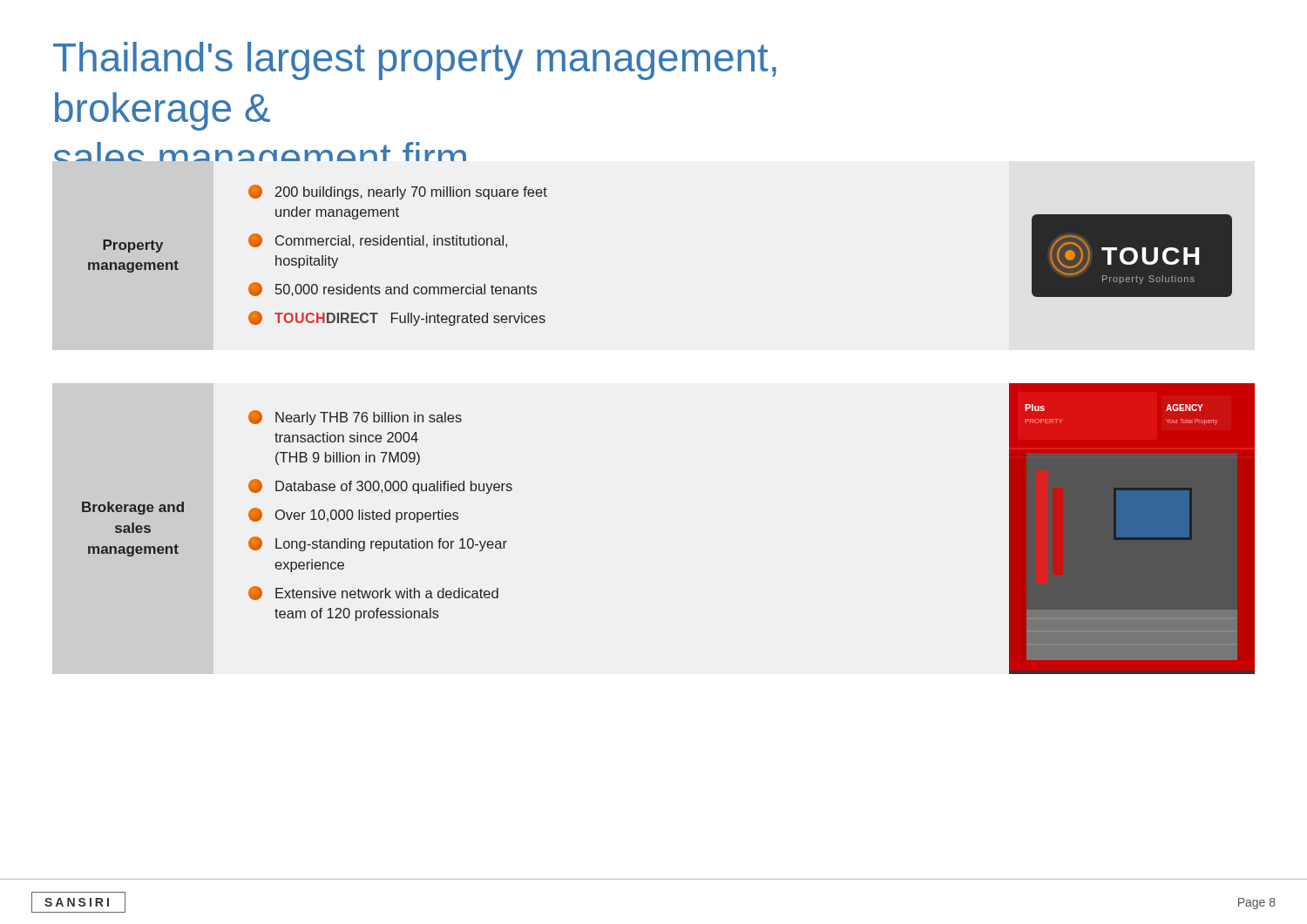
Task: Locate the region starting "Long-standing reputation for"
Action: point(378,554)
